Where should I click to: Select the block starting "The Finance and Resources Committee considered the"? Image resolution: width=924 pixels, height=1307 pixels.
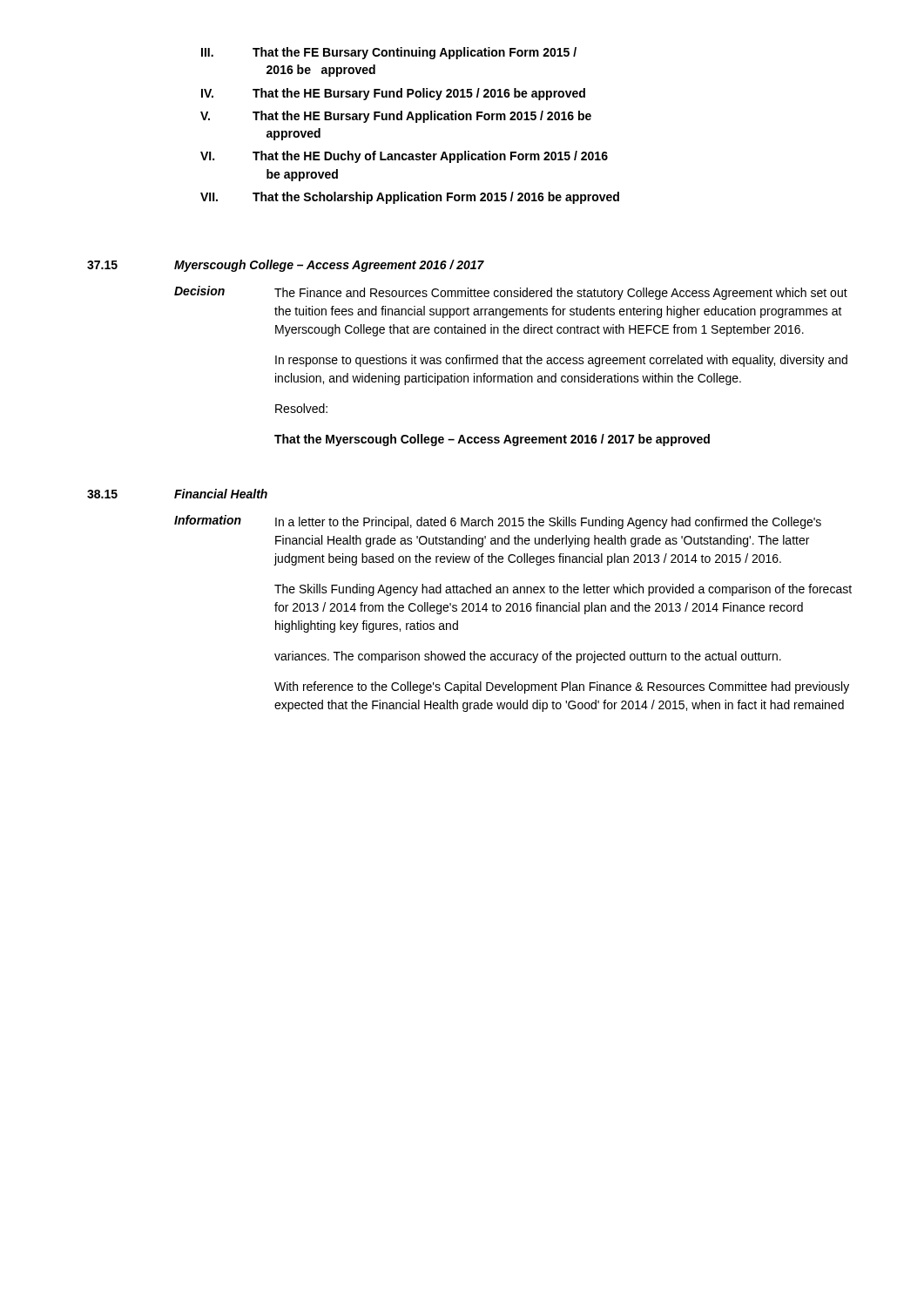[x=561, y=311]
